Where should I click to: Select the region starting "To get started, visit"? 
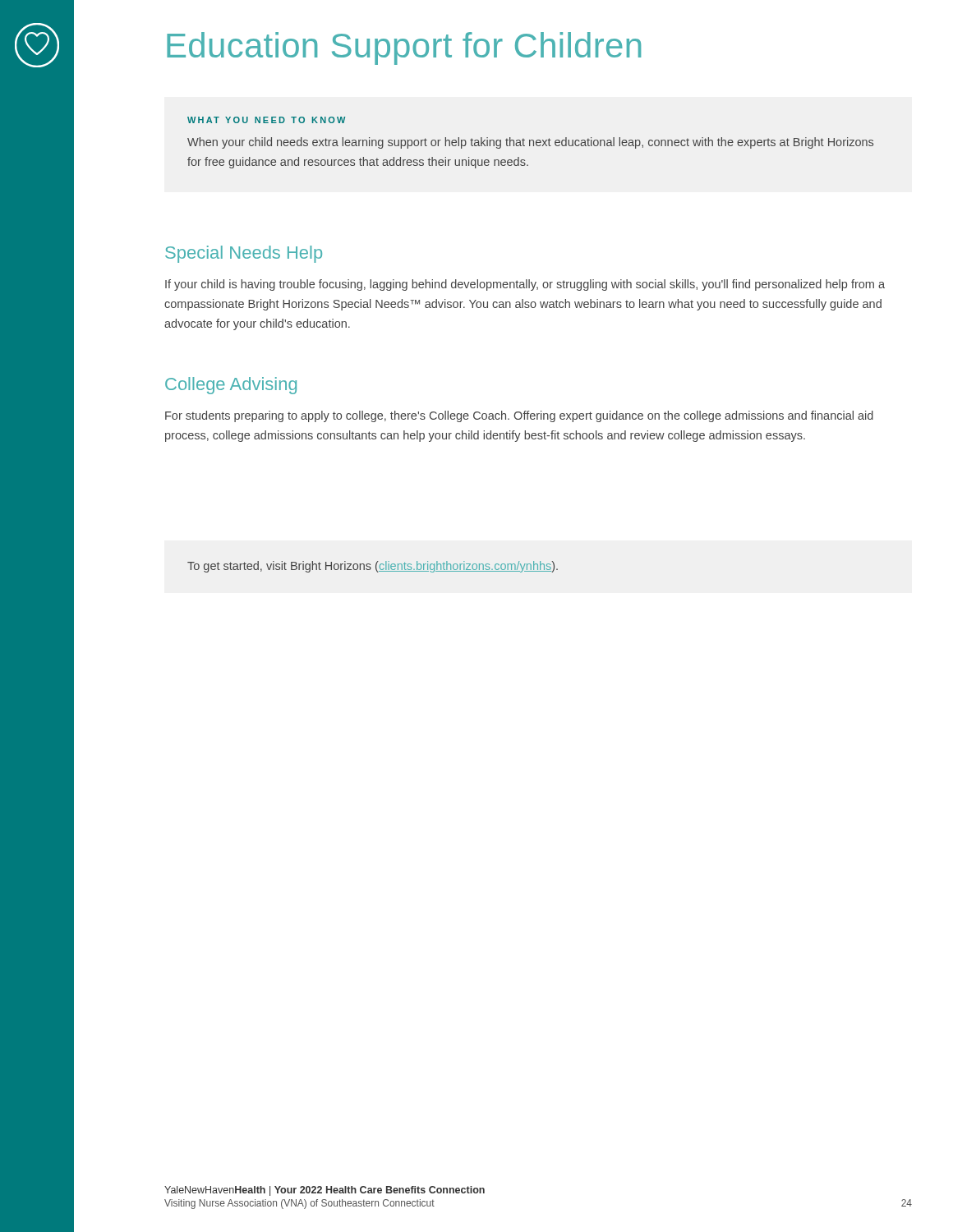pos(373,566)
